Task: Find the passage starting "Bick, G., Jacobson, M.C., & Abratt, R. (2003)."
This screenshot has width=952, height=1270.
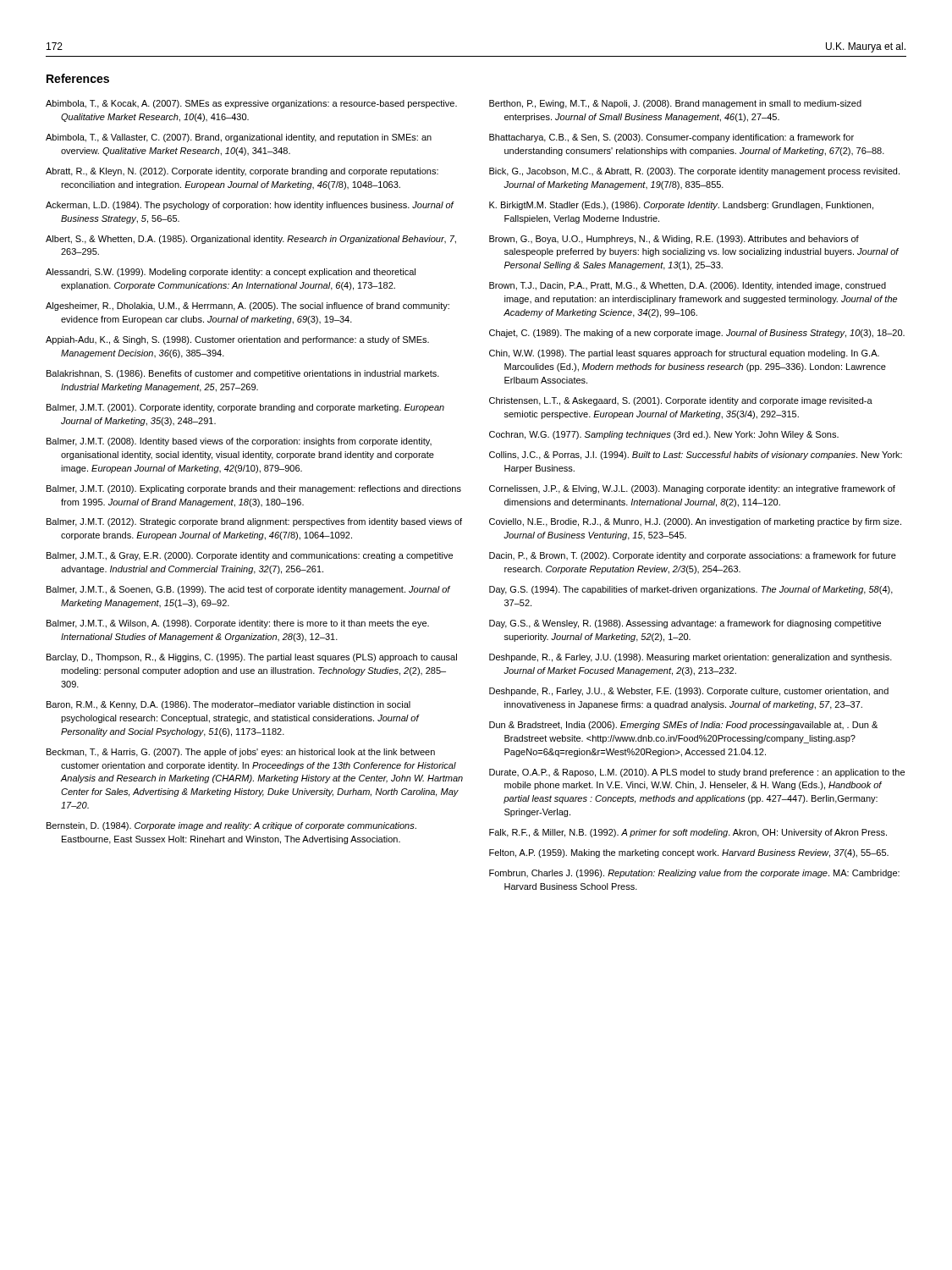Action: tap(695, 178)
